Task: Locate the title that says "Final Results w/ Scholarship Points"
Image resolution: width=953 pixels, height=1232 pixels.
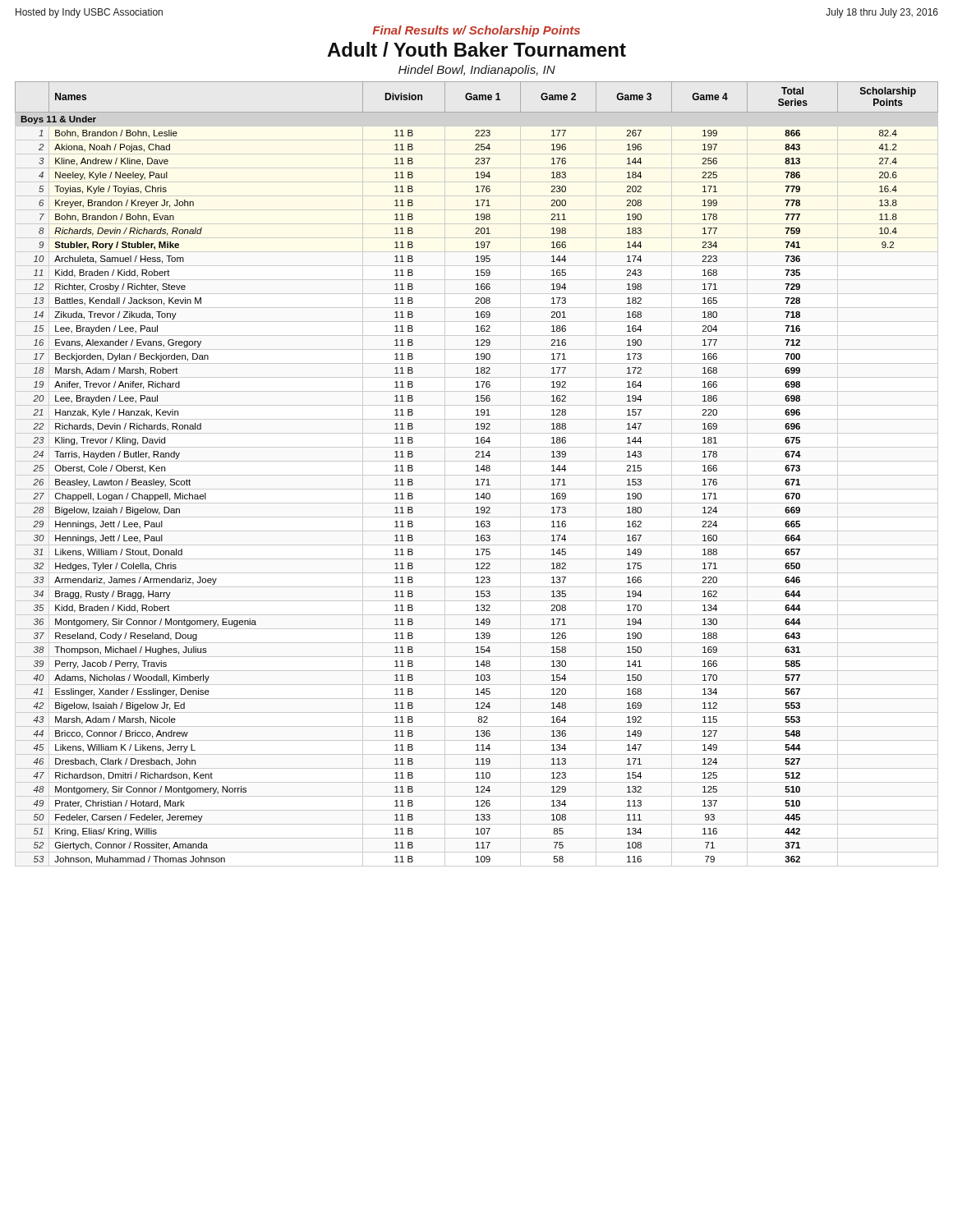Action: point(476,50)
